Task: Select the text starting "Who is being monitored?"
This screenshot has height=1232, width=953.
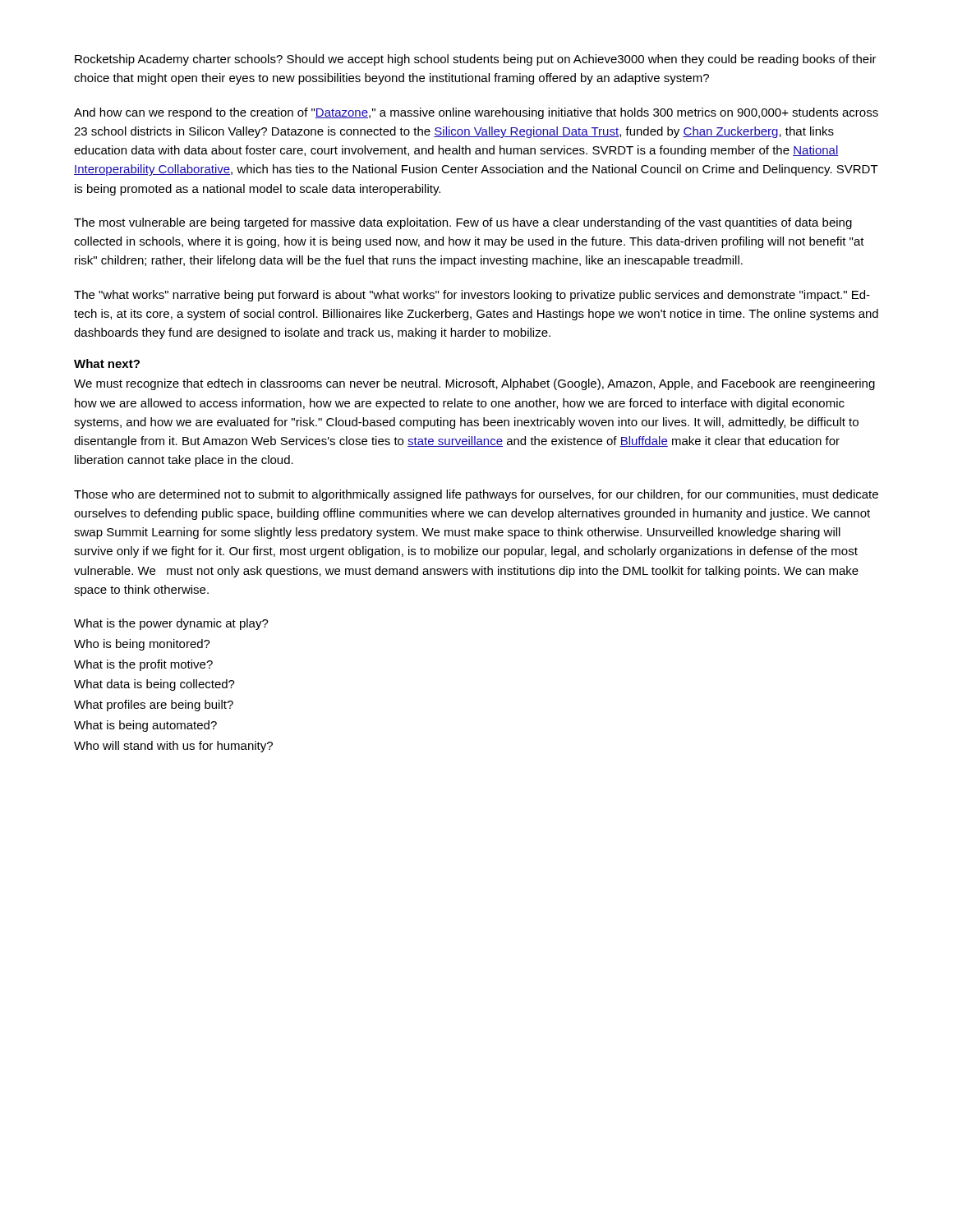Action: (142, 643)
